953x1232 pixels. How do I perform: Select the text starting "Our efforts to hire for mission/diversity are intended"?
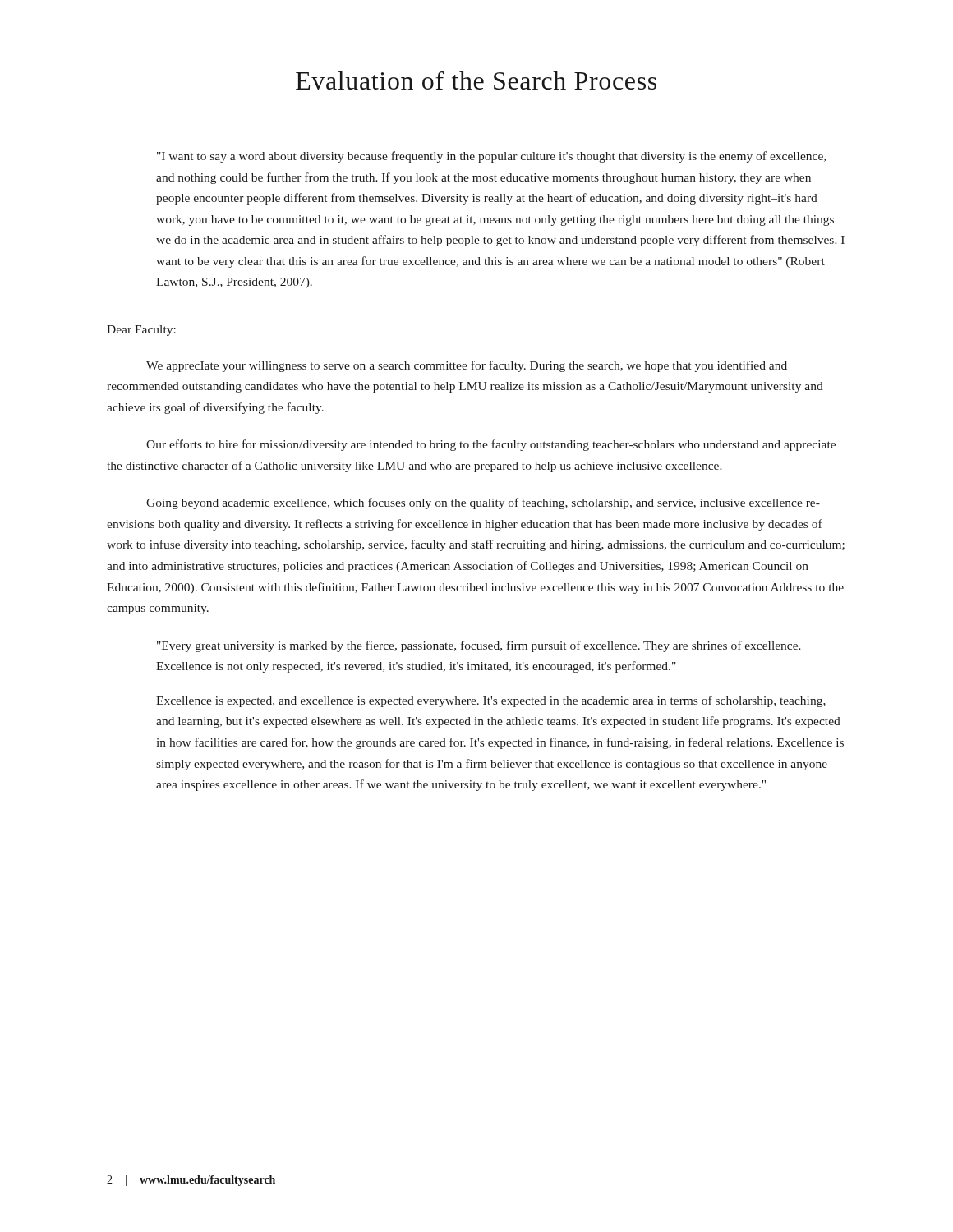(x=471, y=455)
